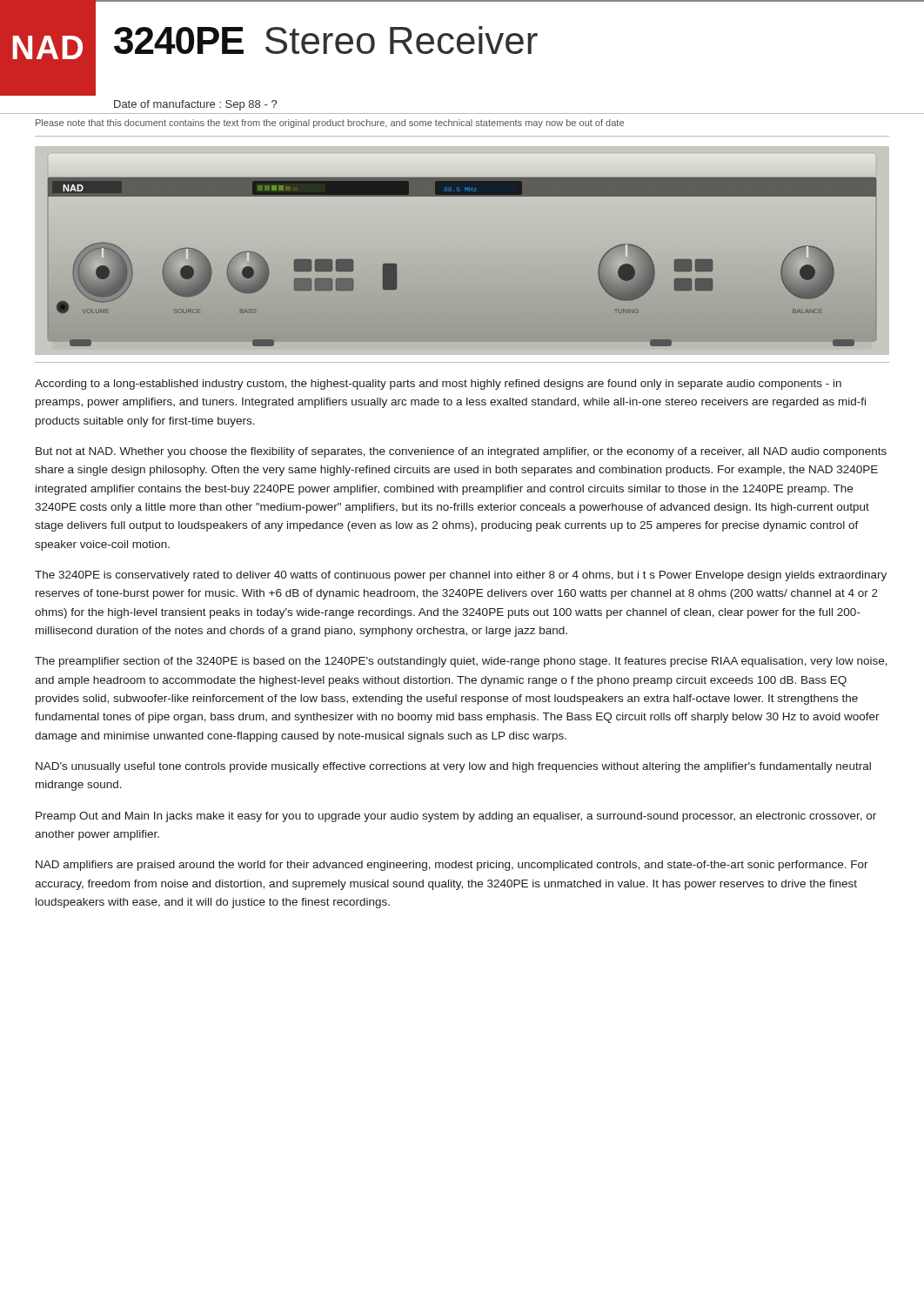Click on the text block containing "But not at NAD."
The width and height of the screenshot is (924, 1305).
(461, 498)
